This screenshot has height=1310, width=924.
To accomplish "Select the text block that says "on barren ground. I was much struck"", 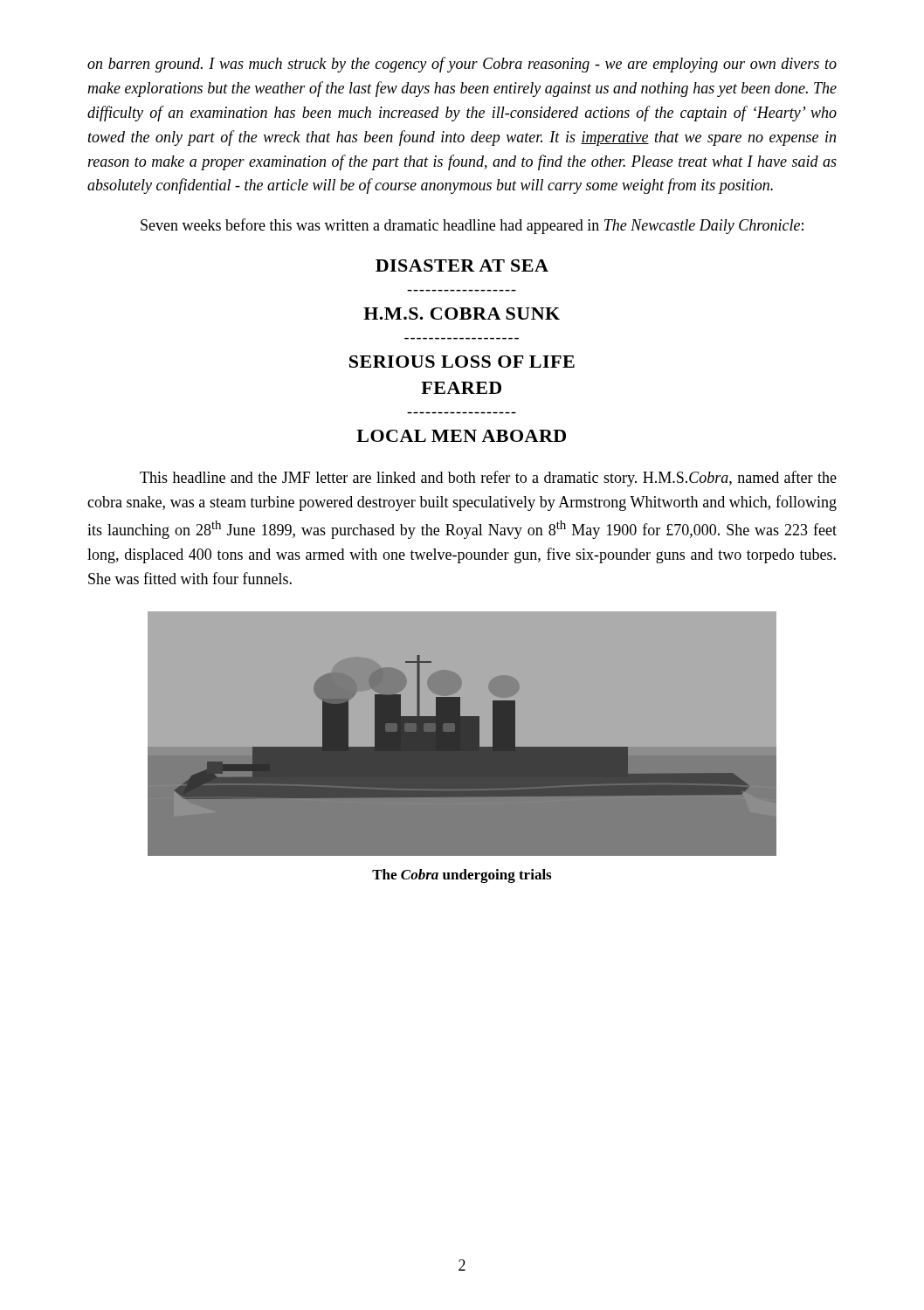I will tap(462, 125).
